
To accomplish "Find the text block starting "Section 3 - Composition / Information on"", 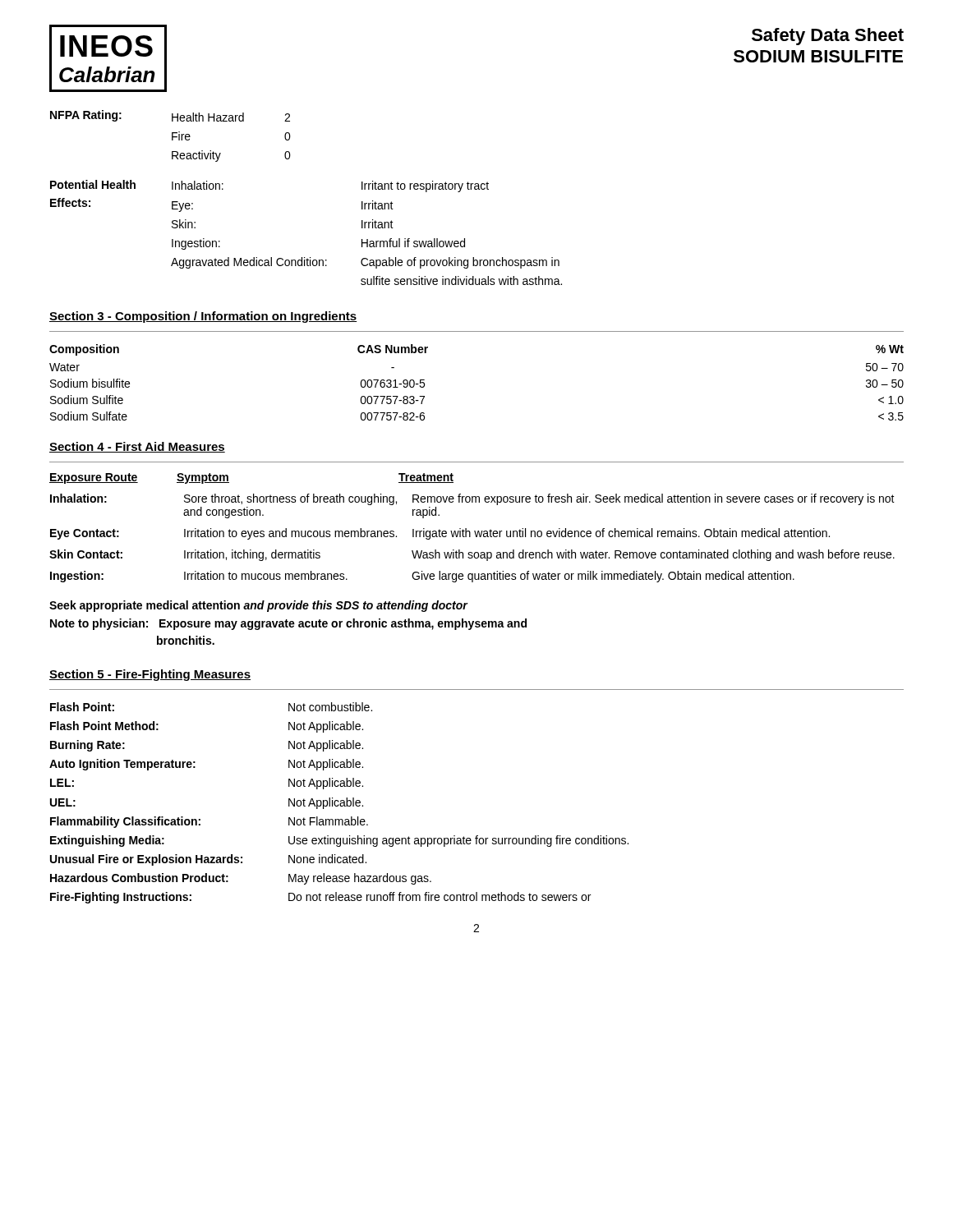I will (x=203, y=316).
